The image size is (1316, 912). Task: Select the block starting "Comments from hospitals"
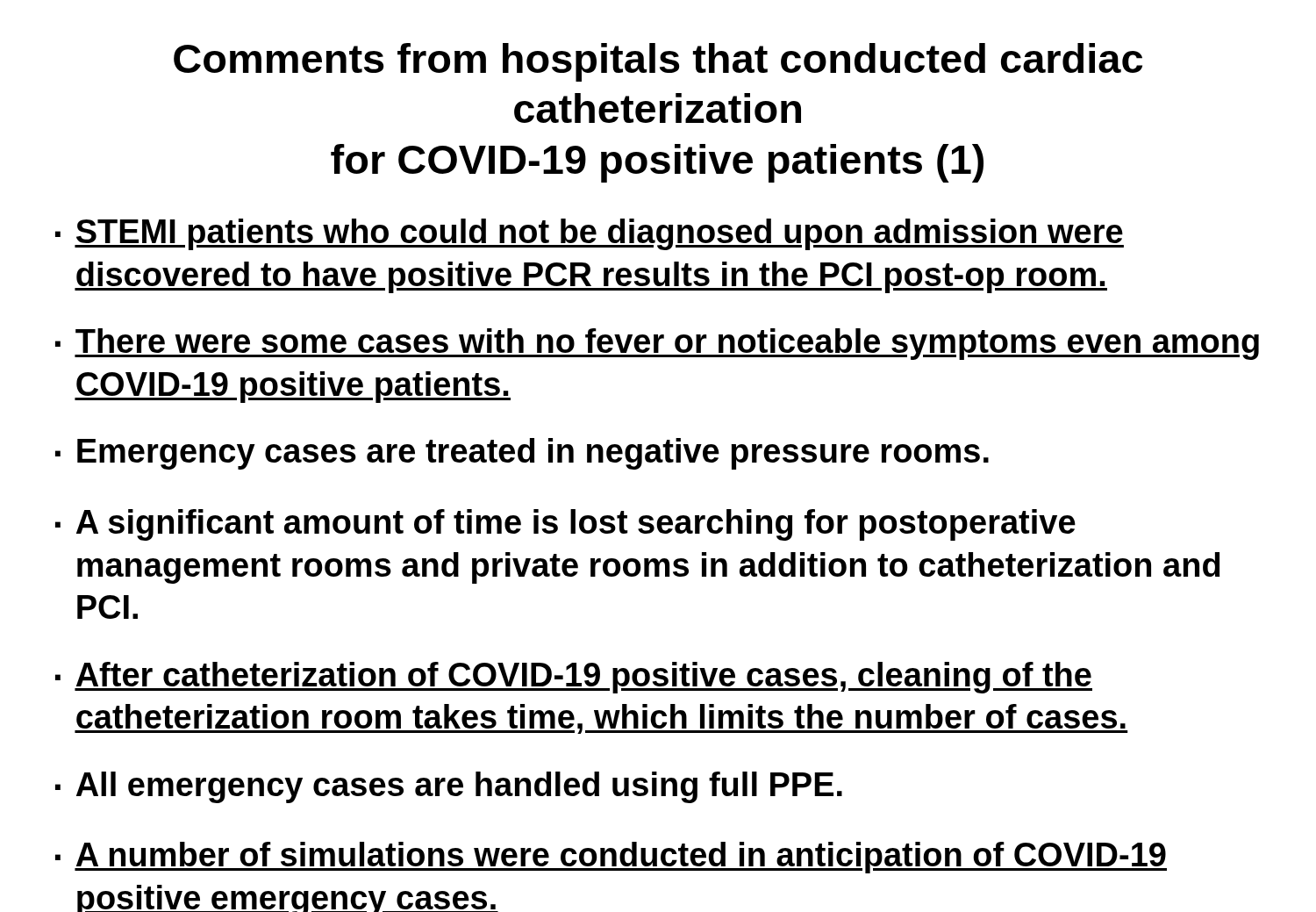click(x=658, y=109)
